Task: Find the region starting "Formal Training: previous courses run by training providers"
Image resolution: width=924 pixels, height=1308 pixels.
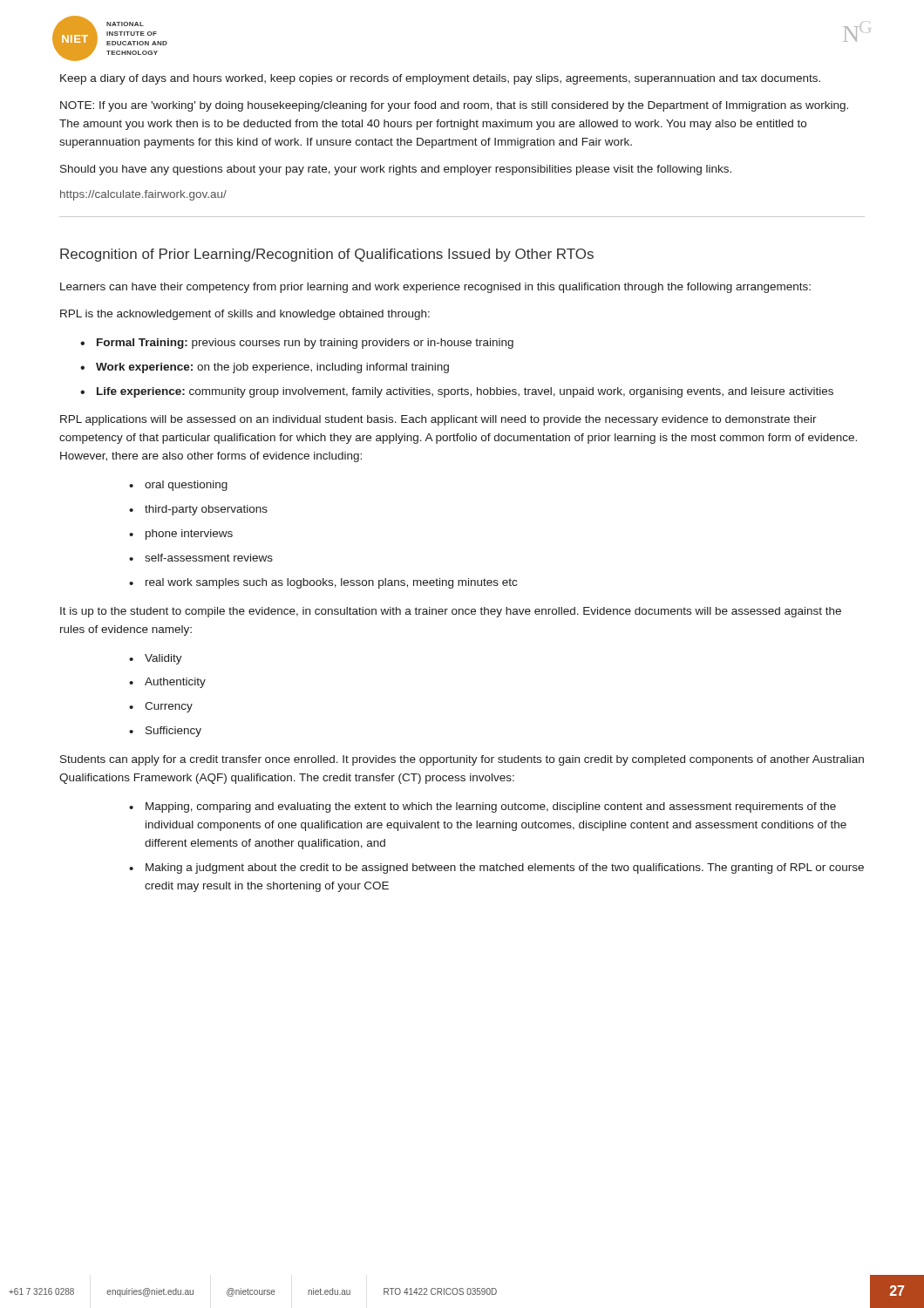Action: (305, 342)
